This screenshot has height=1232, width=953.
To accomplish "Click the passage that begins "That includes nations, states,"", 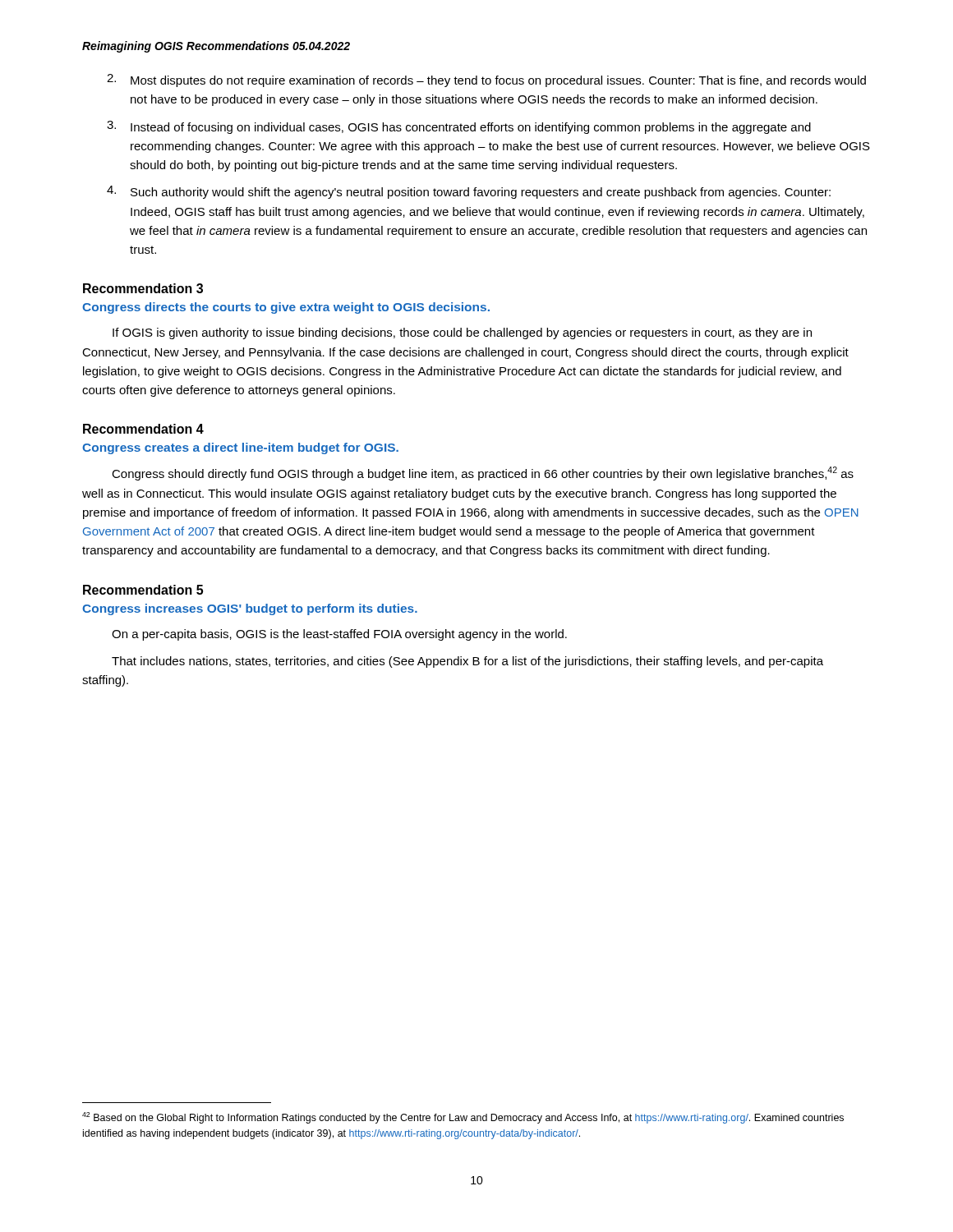I will pos(453,670).
